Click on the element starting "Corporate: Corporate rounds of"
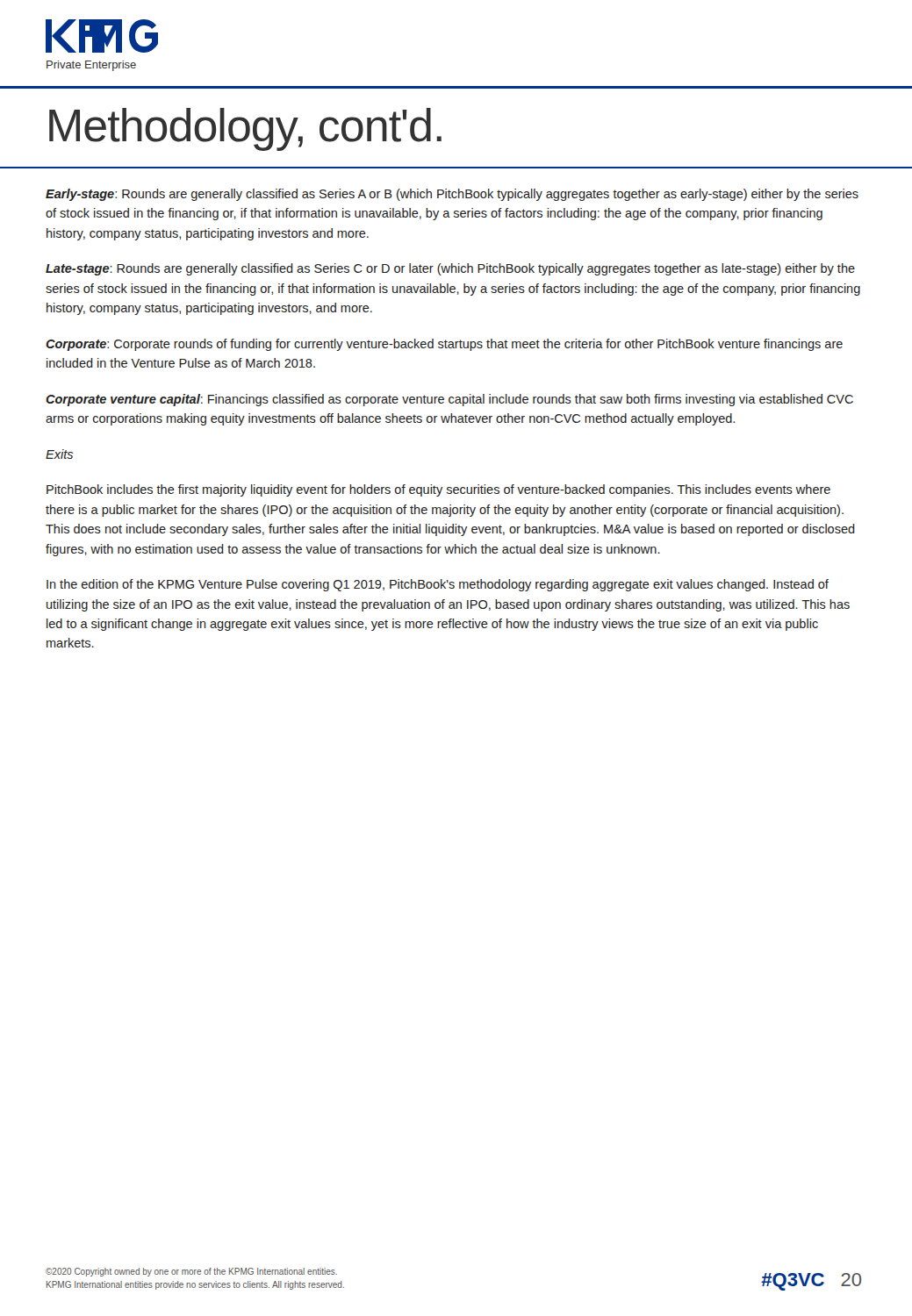The width and height of the screenshot is (912, 1316). pyautogui.click(x=454, y=354)
